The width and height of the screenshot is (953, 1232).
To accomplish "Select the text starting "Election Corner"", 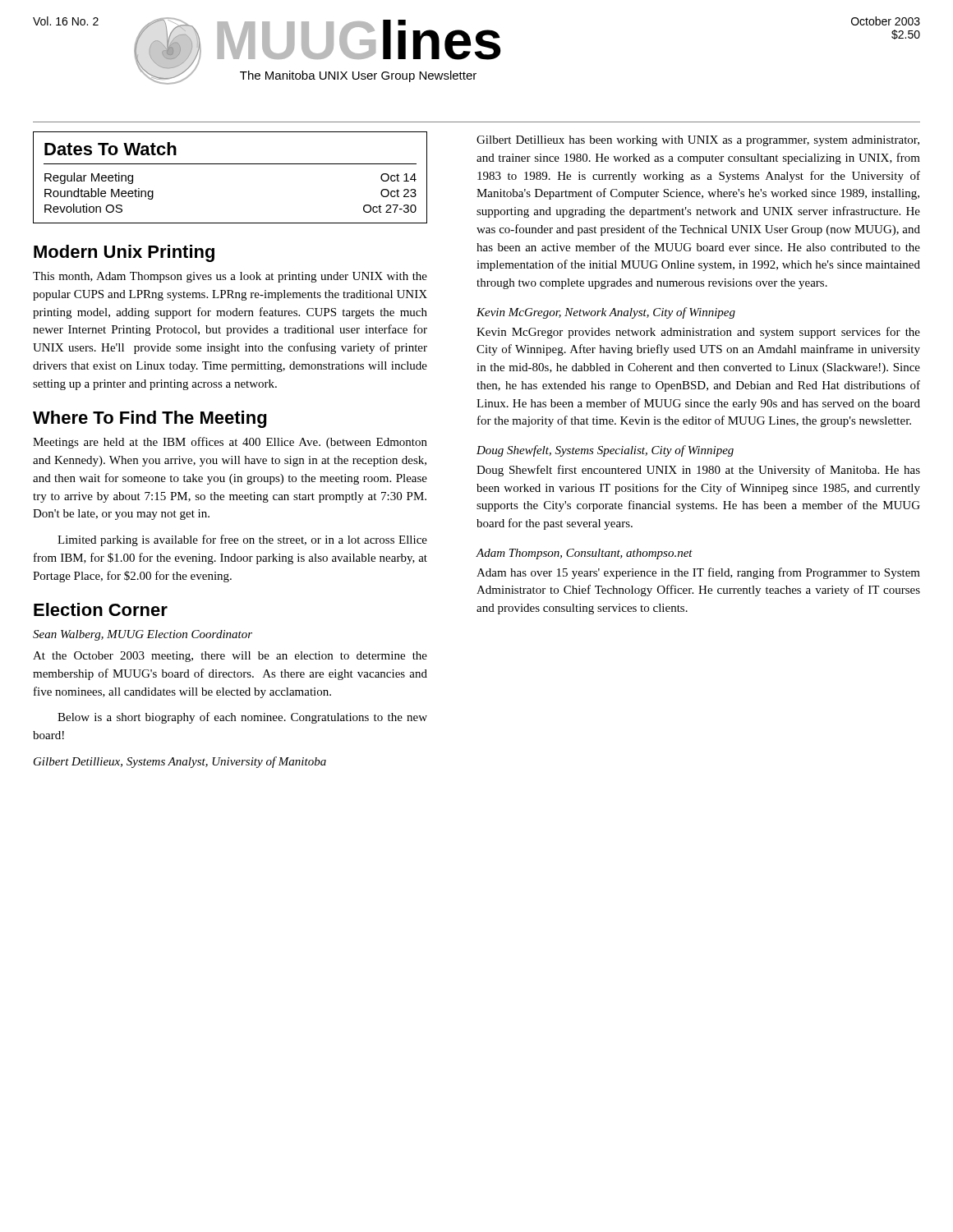I will tap(100, 610).
